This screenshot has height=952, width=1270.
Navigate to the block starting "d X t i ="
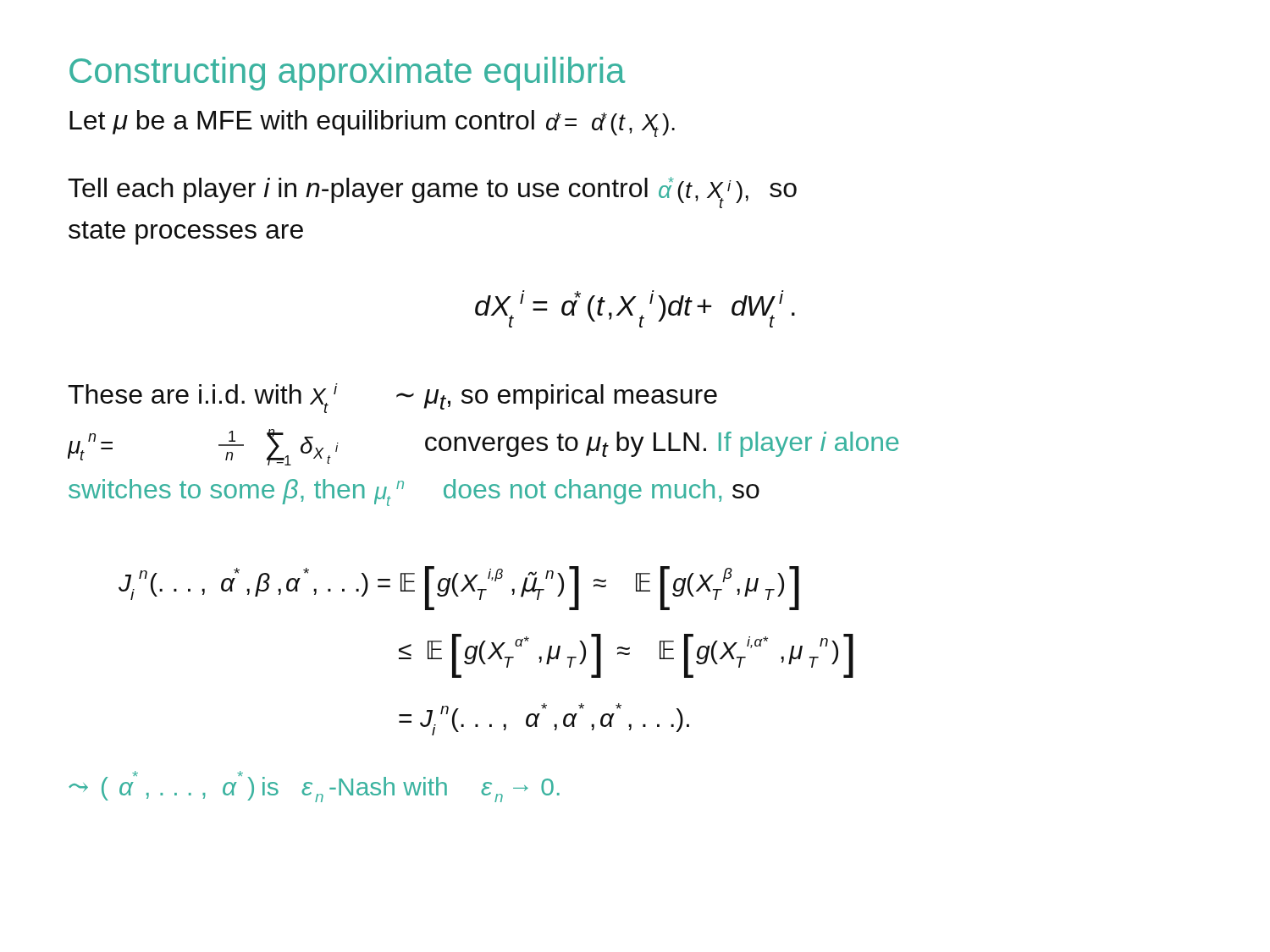[x=635, y=306]
